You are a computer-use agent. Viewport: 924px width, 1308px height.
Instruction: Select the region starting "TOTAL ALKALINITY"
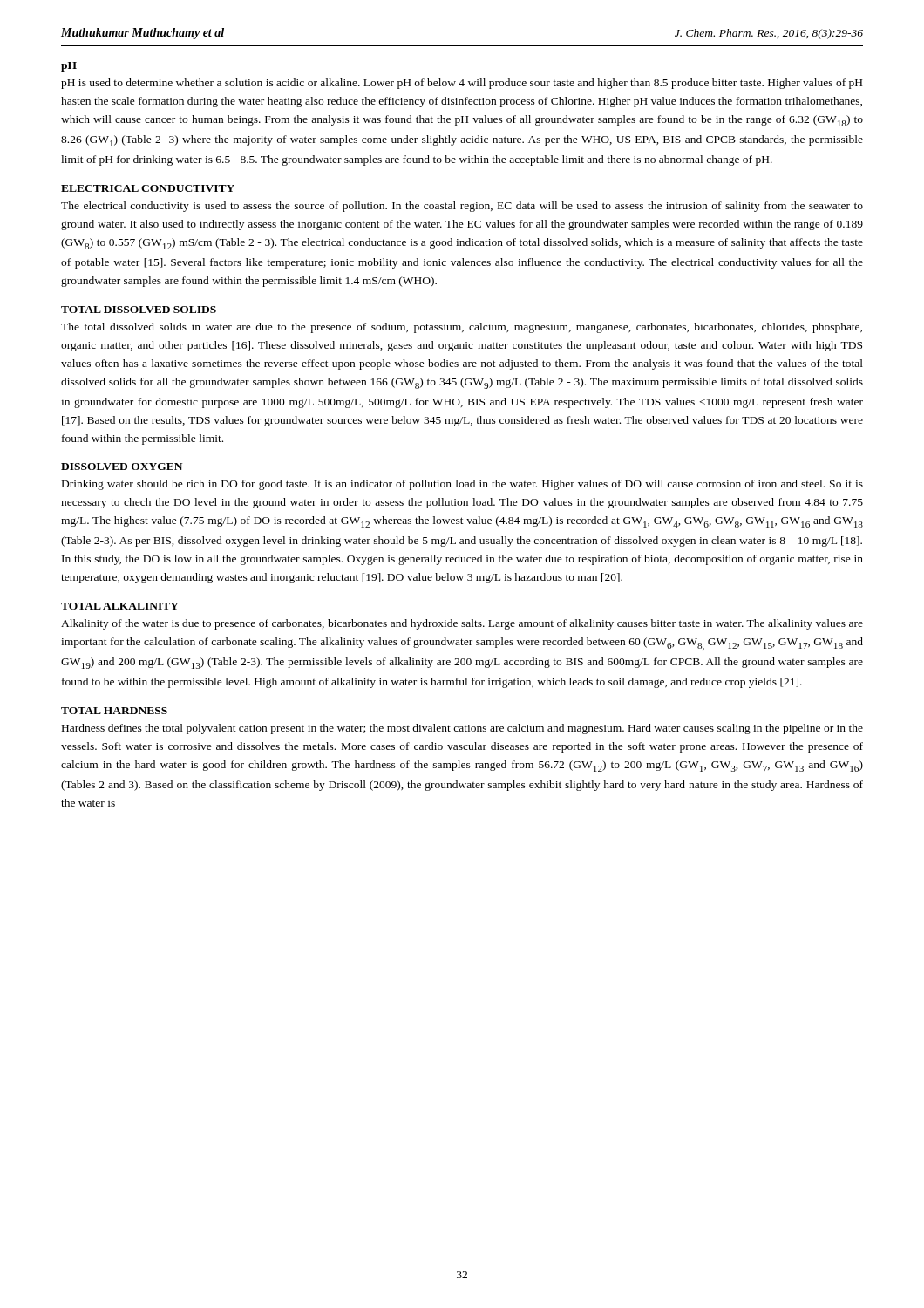pos(120,606)
